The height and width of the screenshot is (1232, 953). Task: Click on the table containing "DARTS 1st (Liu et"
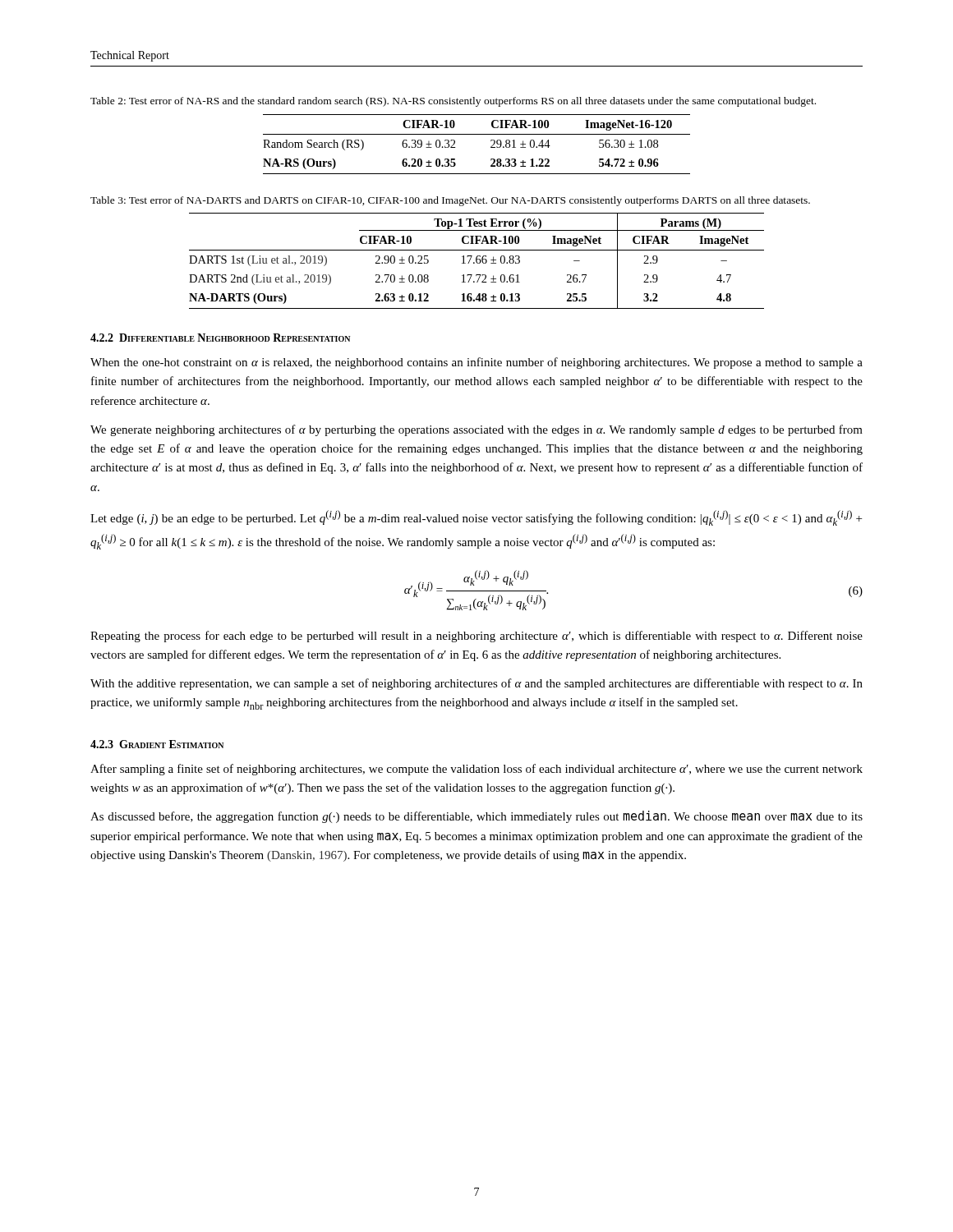(476, 261)
